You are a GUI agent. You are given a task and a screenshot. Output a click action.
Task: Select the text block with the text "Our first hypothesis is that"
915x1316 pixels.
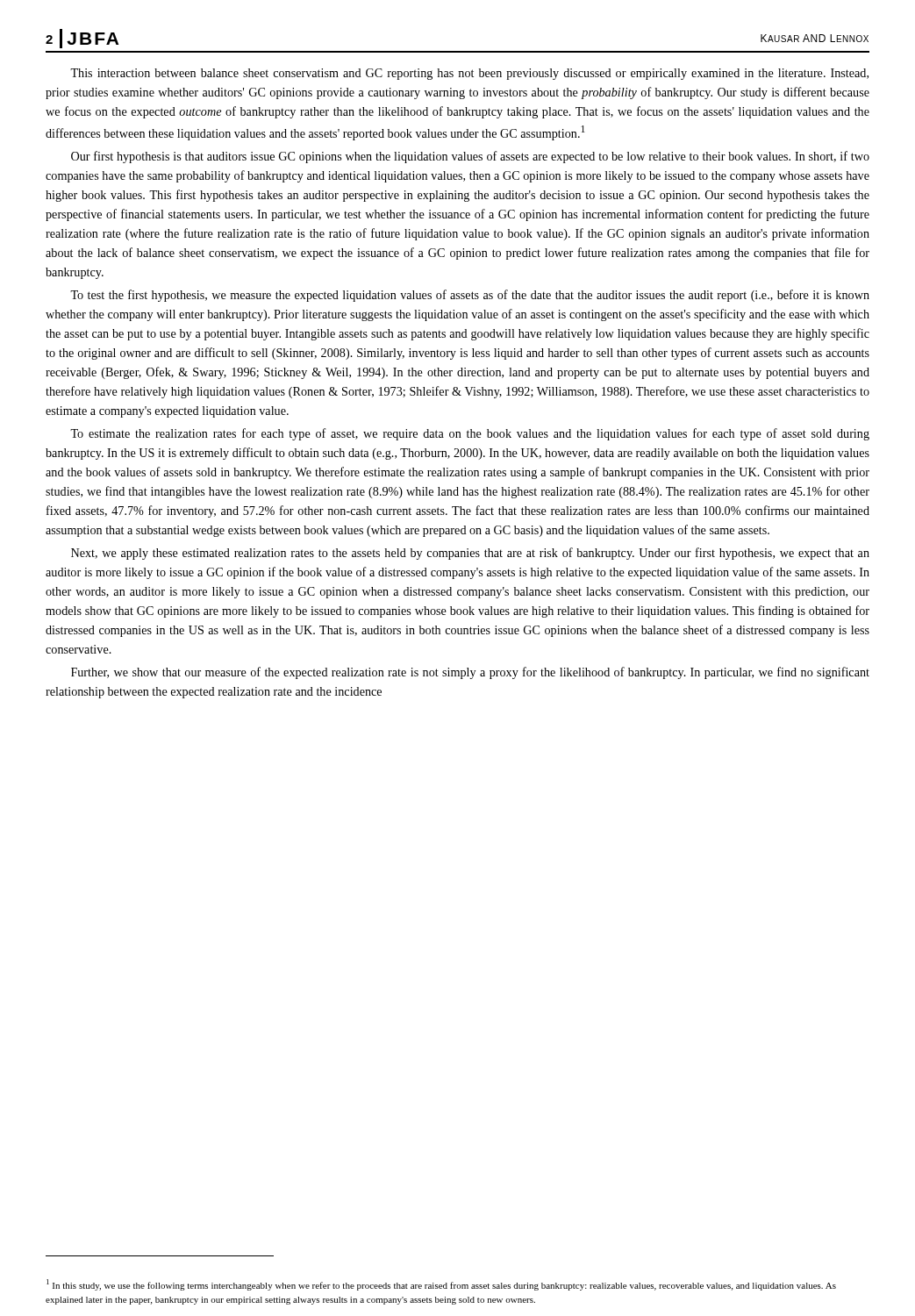point(458,214)
